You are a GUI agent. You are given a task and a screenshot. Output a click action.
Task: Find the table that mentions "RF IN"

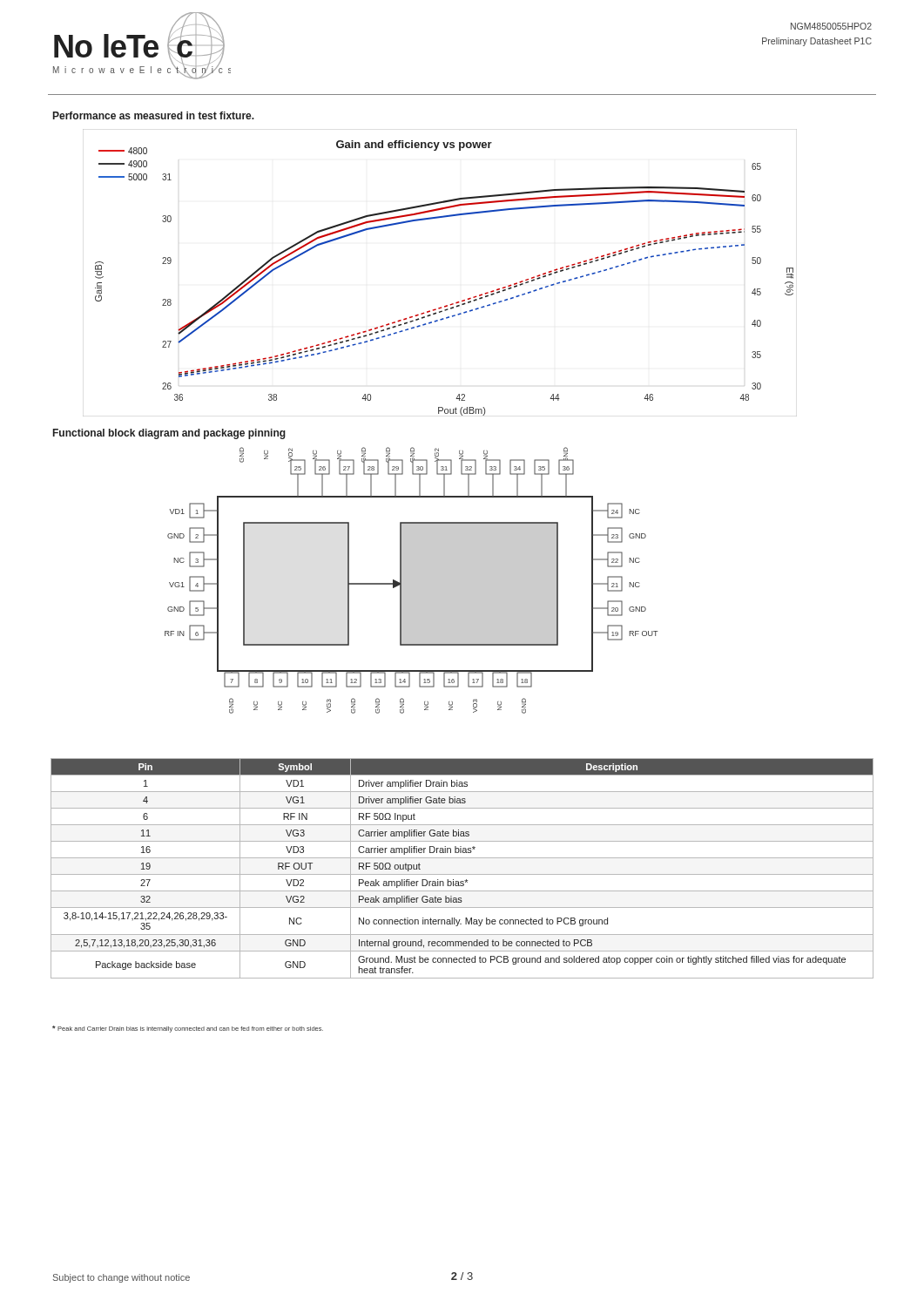[x=462, y=868]
